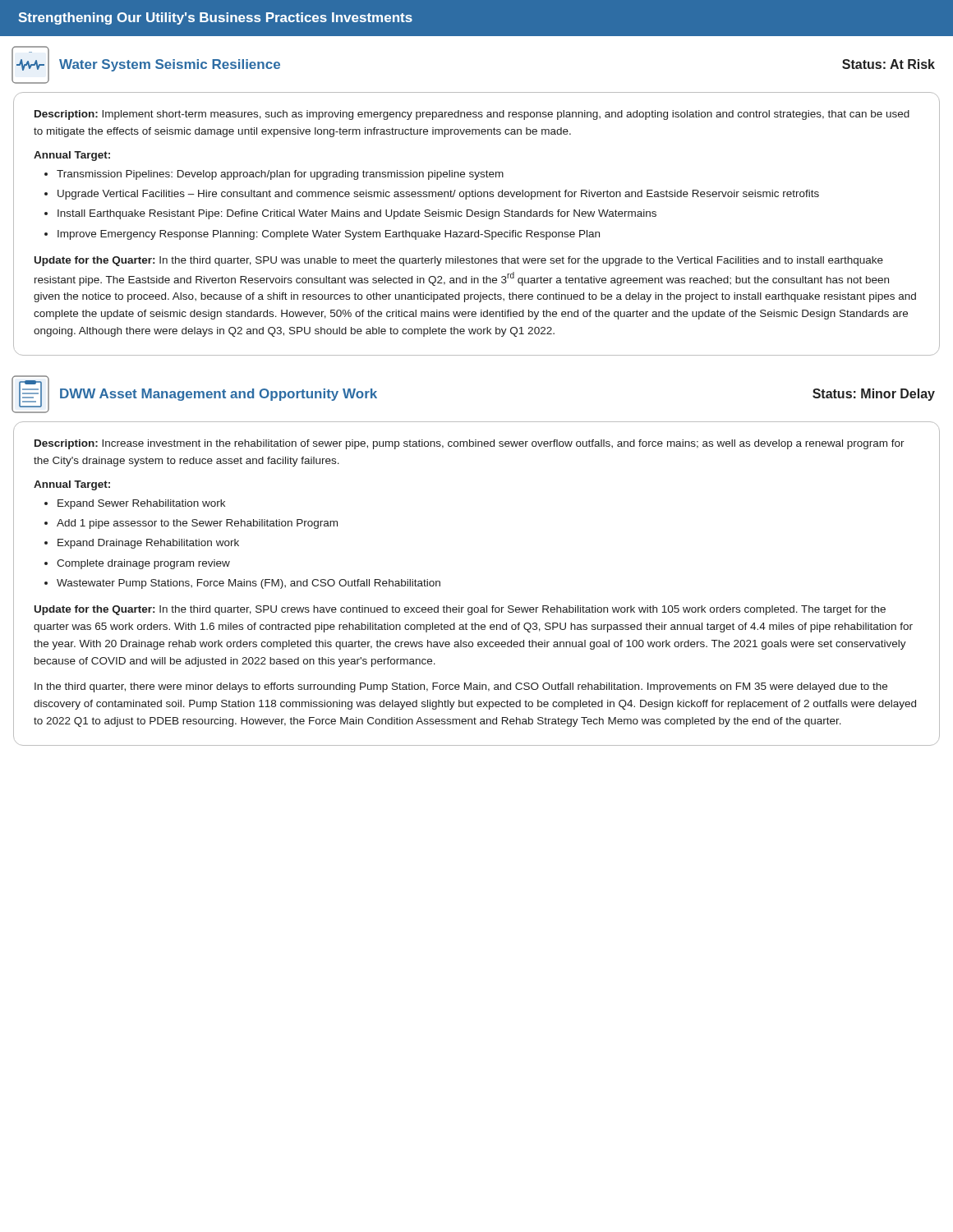Click on the list item that reads "Complete drainage program"
This screenshot has height=1232, width=953.
point(143,563)
